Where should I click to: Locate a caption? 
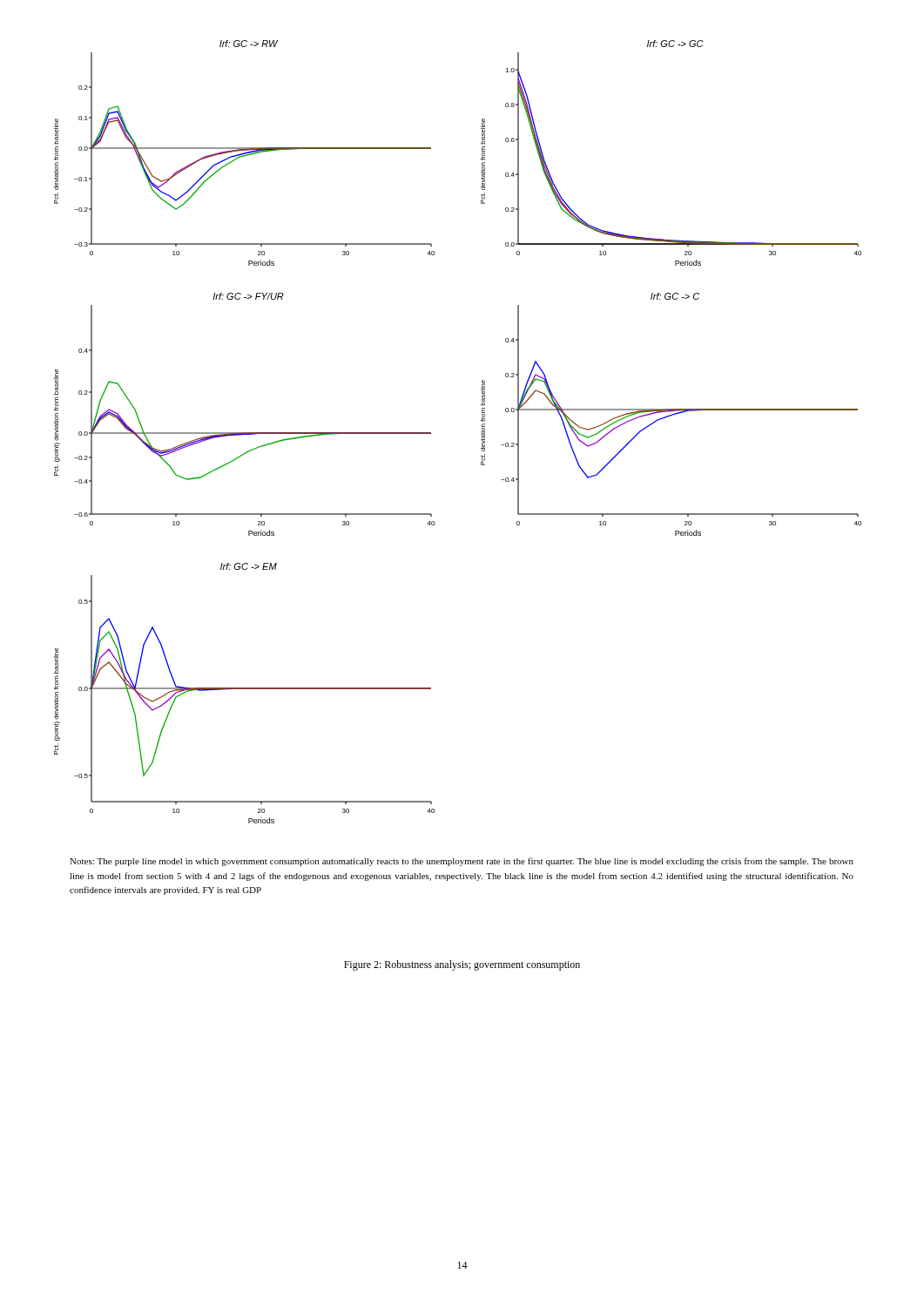[462, 965]
